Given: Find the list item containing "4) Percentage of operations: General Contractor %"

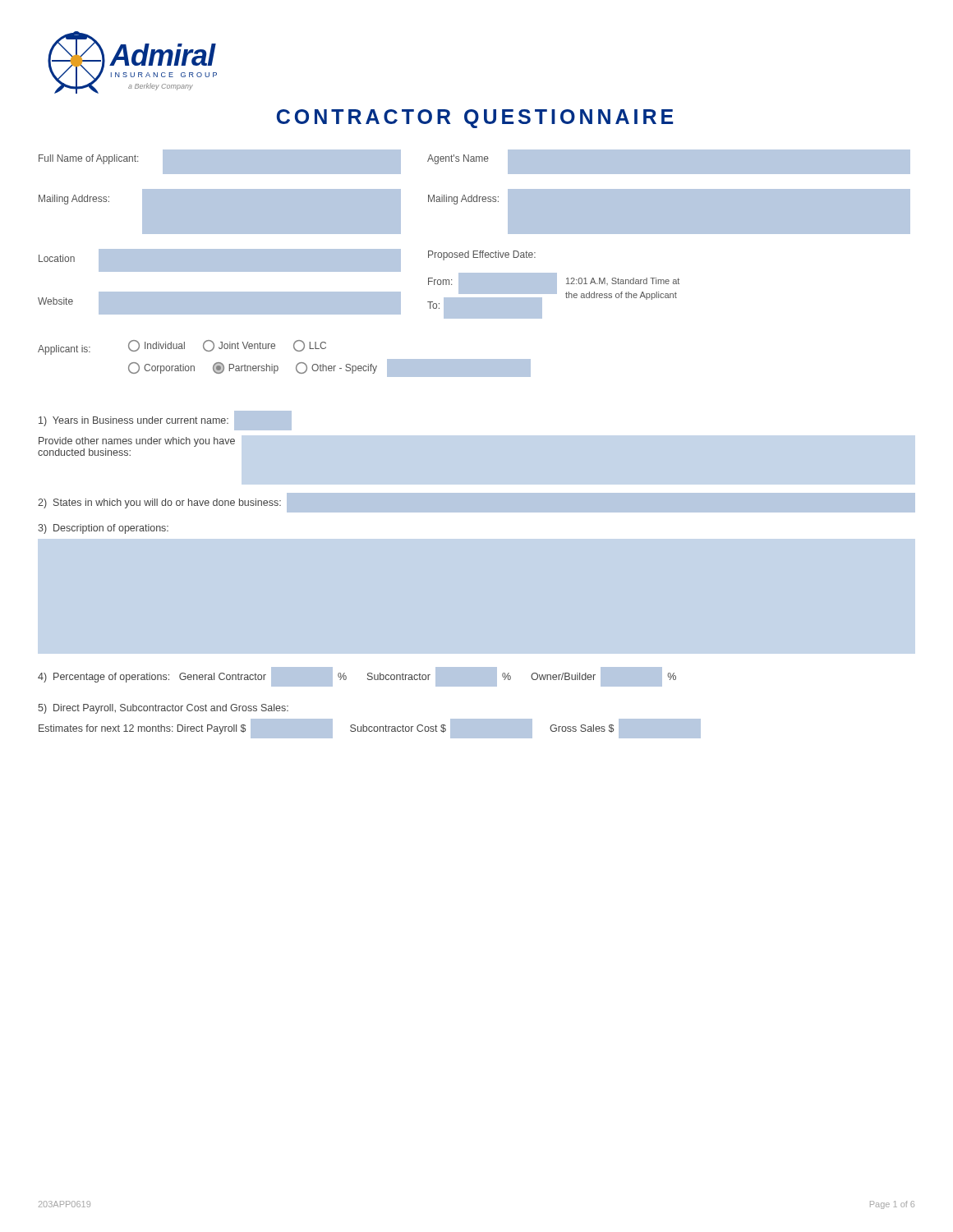Looking at the screenshot, I should (357, 677).
